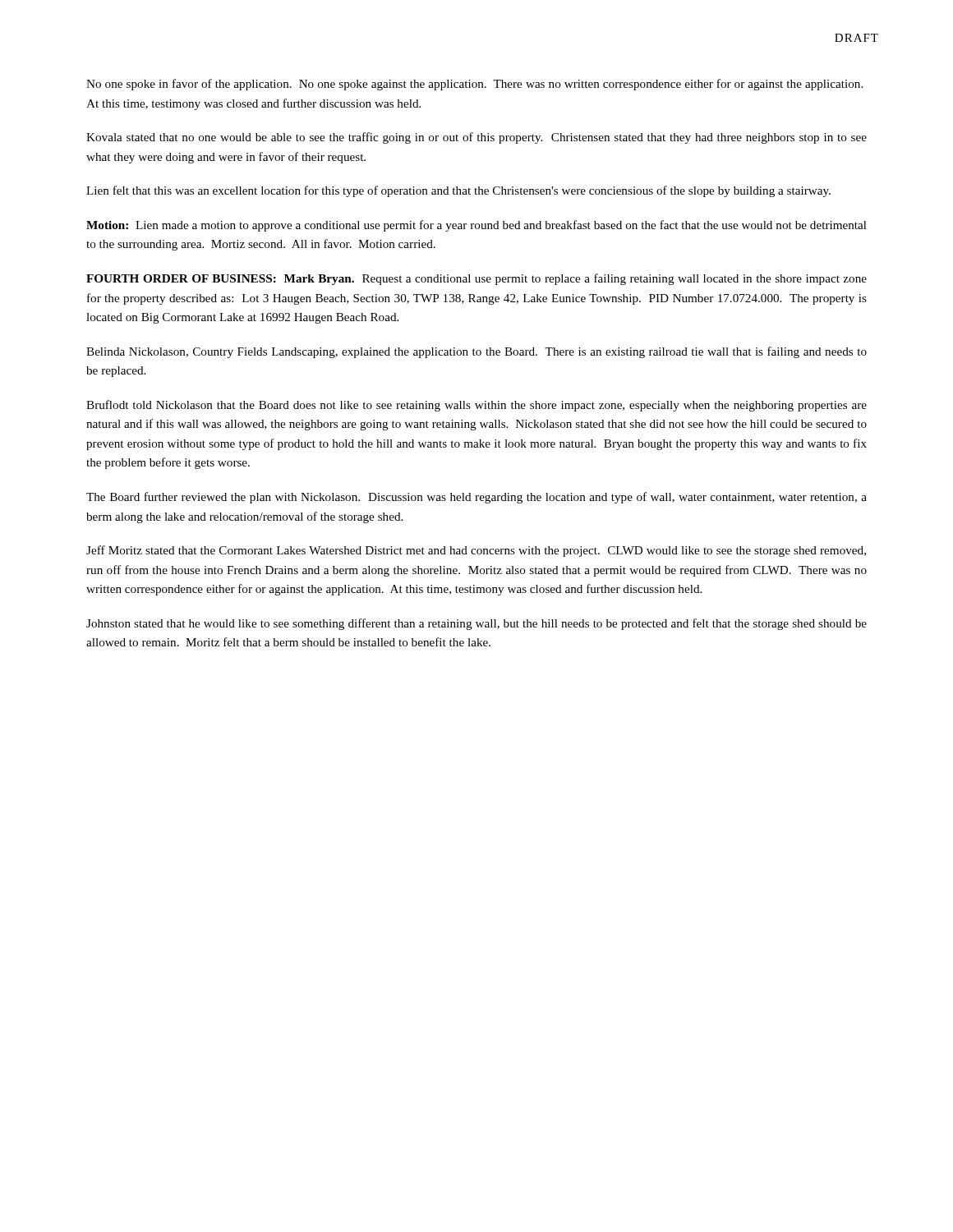Viewport: 953px width, 1232px height.
Task: Point to the passage starting "No one spoke"
Action: tap(476, 93)
